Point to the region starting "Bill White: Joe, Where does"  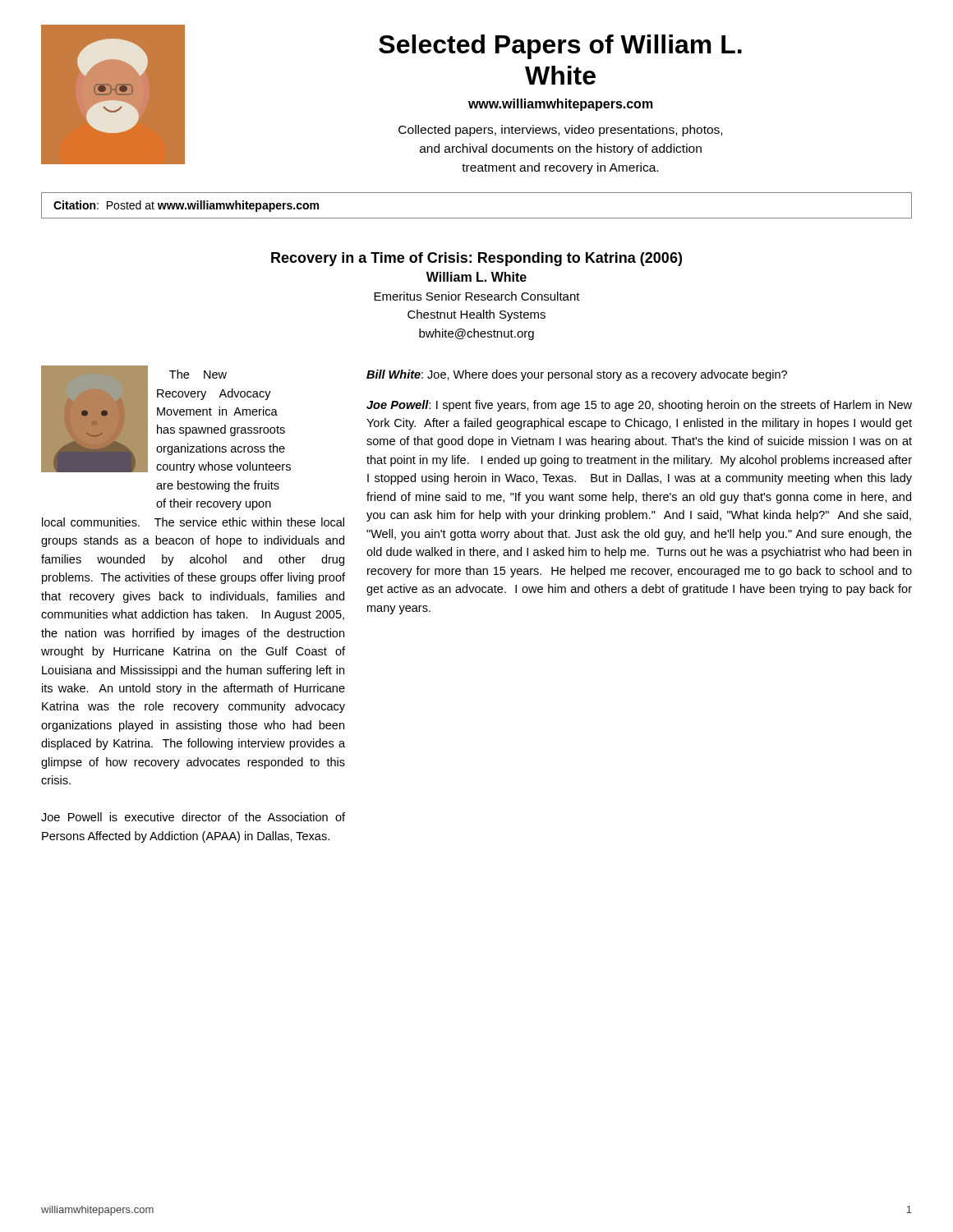click(x=639, y=491)
